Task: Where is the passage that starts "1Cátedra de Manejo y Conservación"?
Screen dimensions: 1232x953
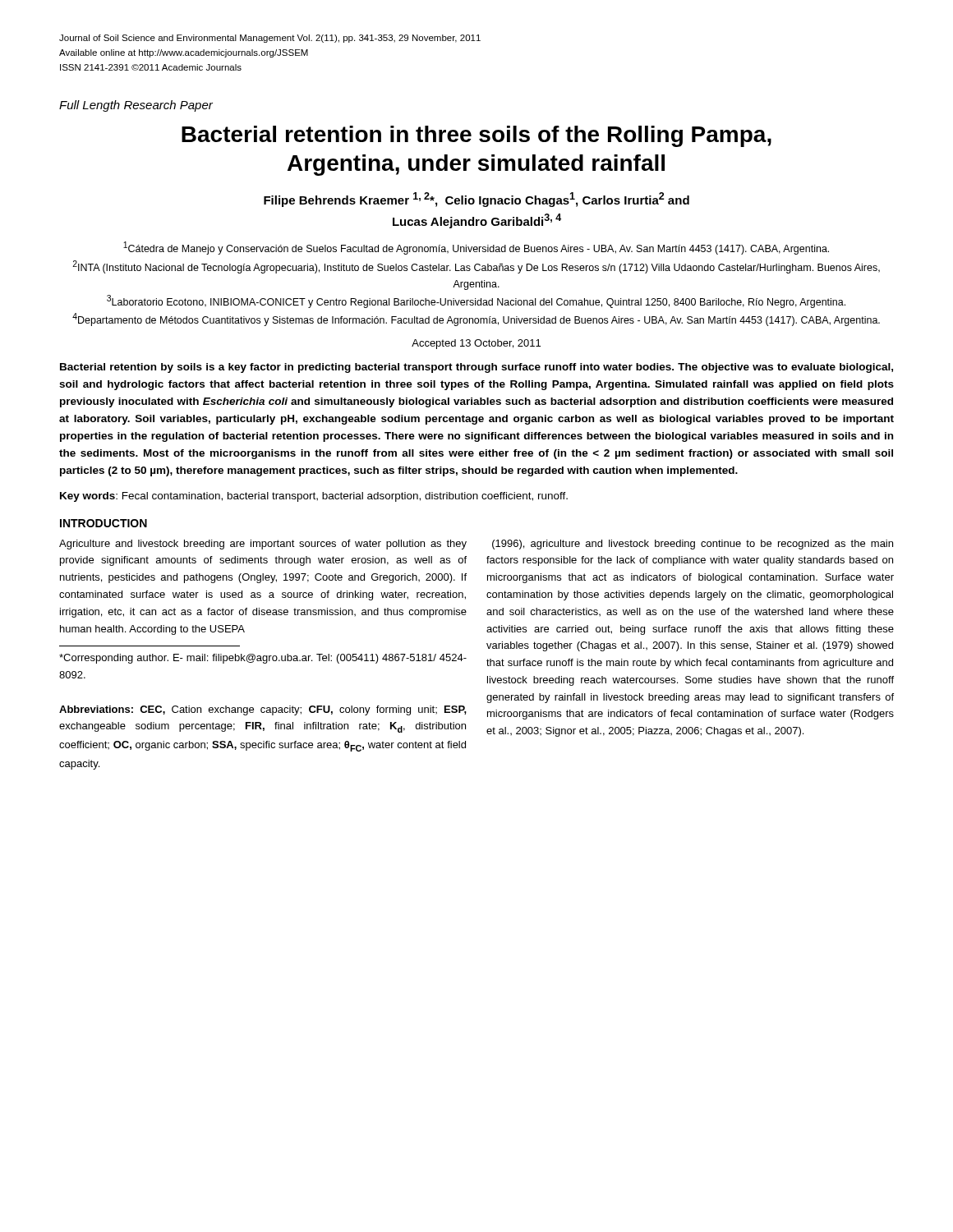Action: click(476, 284)
